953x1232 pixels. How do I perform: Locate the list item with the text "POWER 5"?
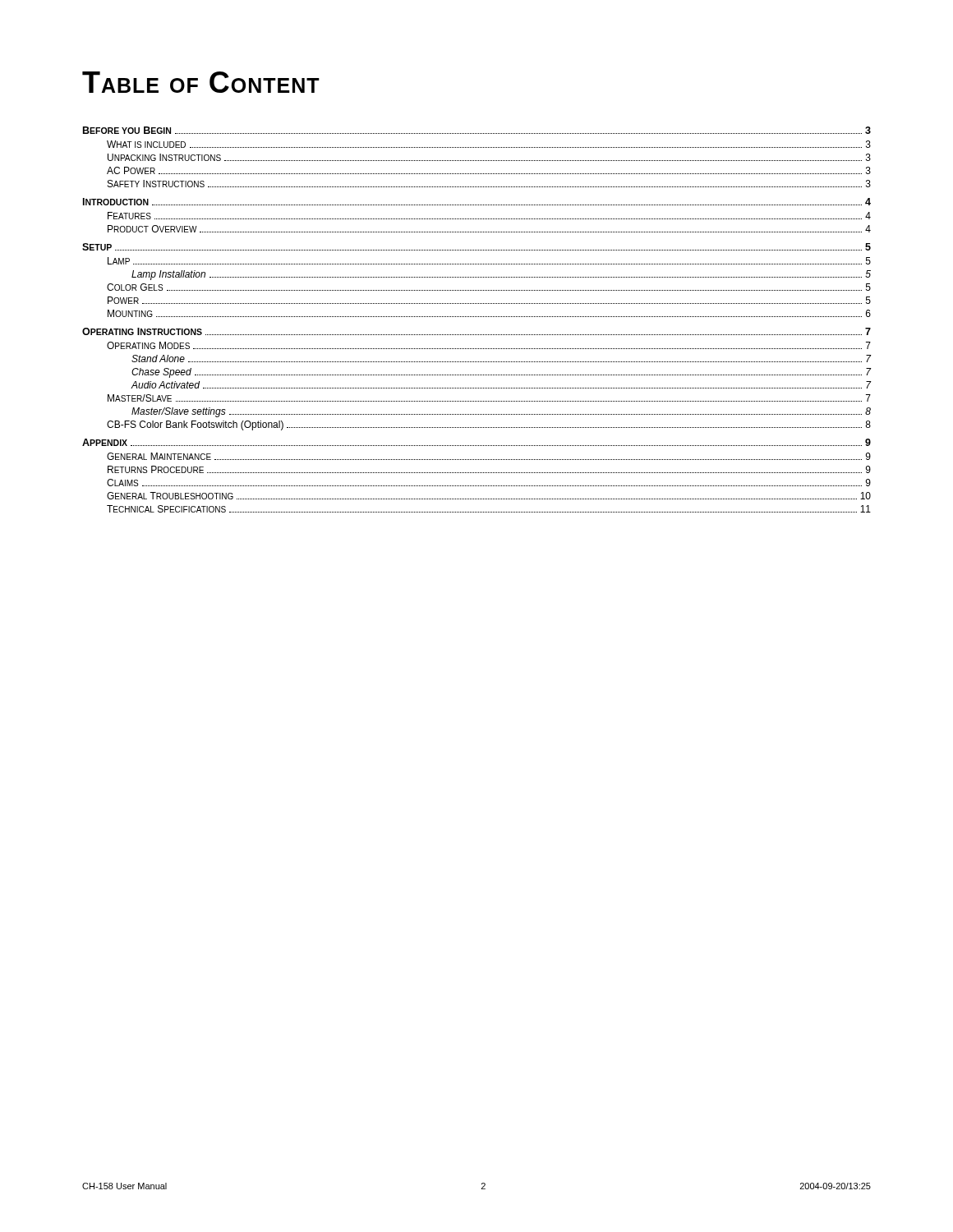point(489,301)
